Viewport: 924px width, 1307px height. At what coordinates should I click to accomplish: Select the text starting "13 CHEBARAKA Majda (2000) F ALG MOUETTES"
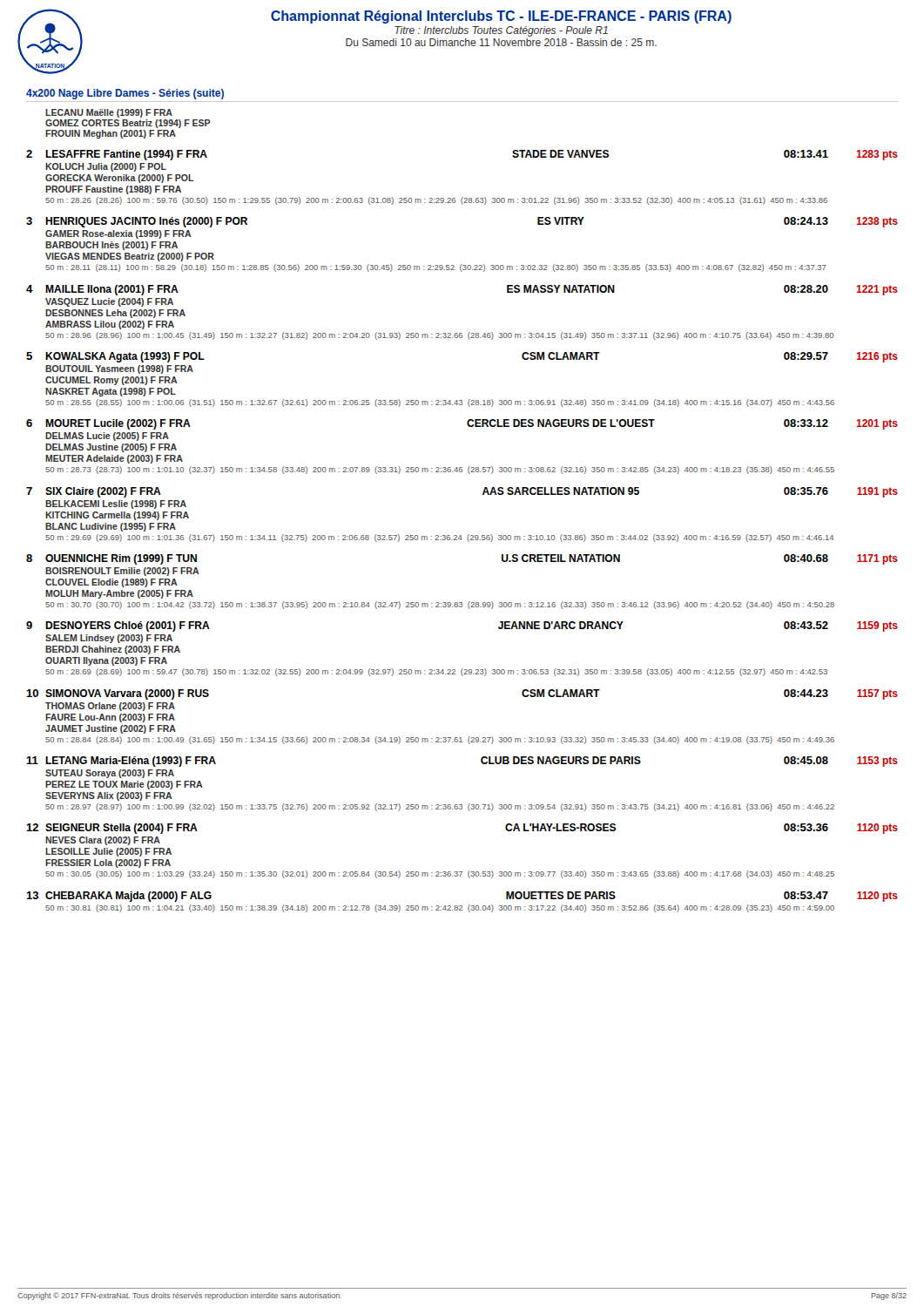[462, 901]
